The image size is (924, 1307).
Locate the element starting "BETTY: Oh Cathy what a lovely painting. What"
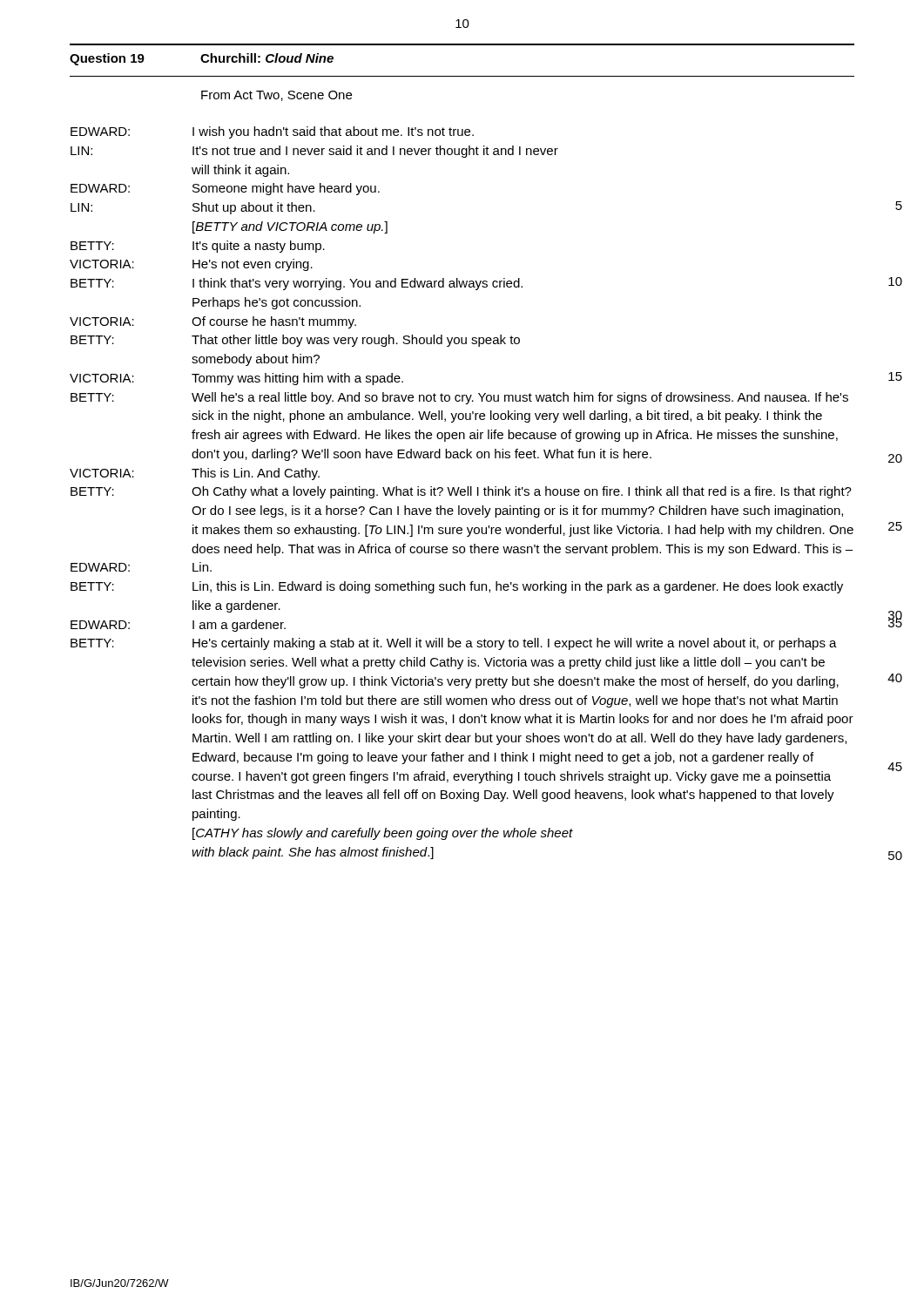[462, 520]
